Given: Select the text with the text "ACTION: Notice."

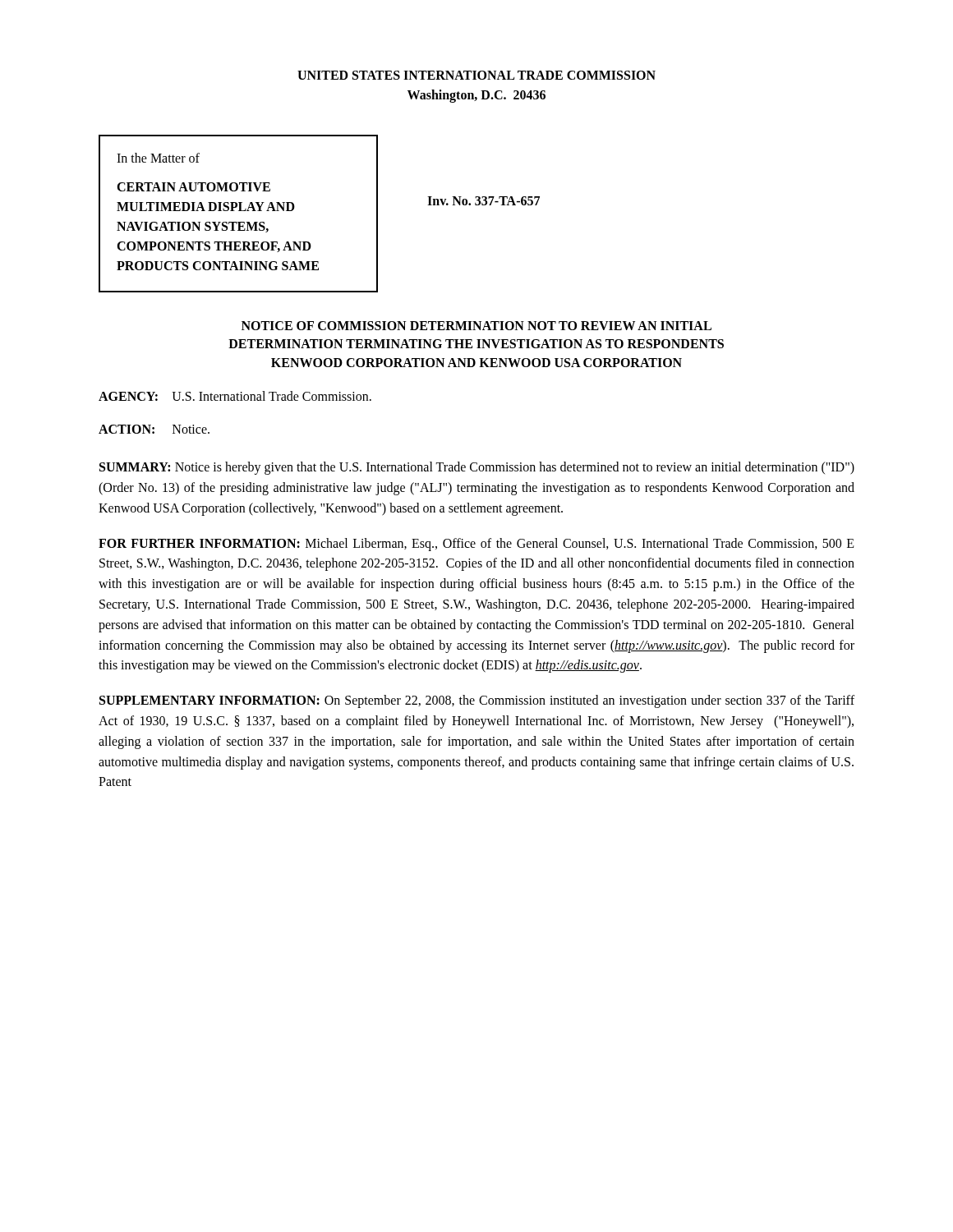Looking at the screenshot, I should coord(154,429).
